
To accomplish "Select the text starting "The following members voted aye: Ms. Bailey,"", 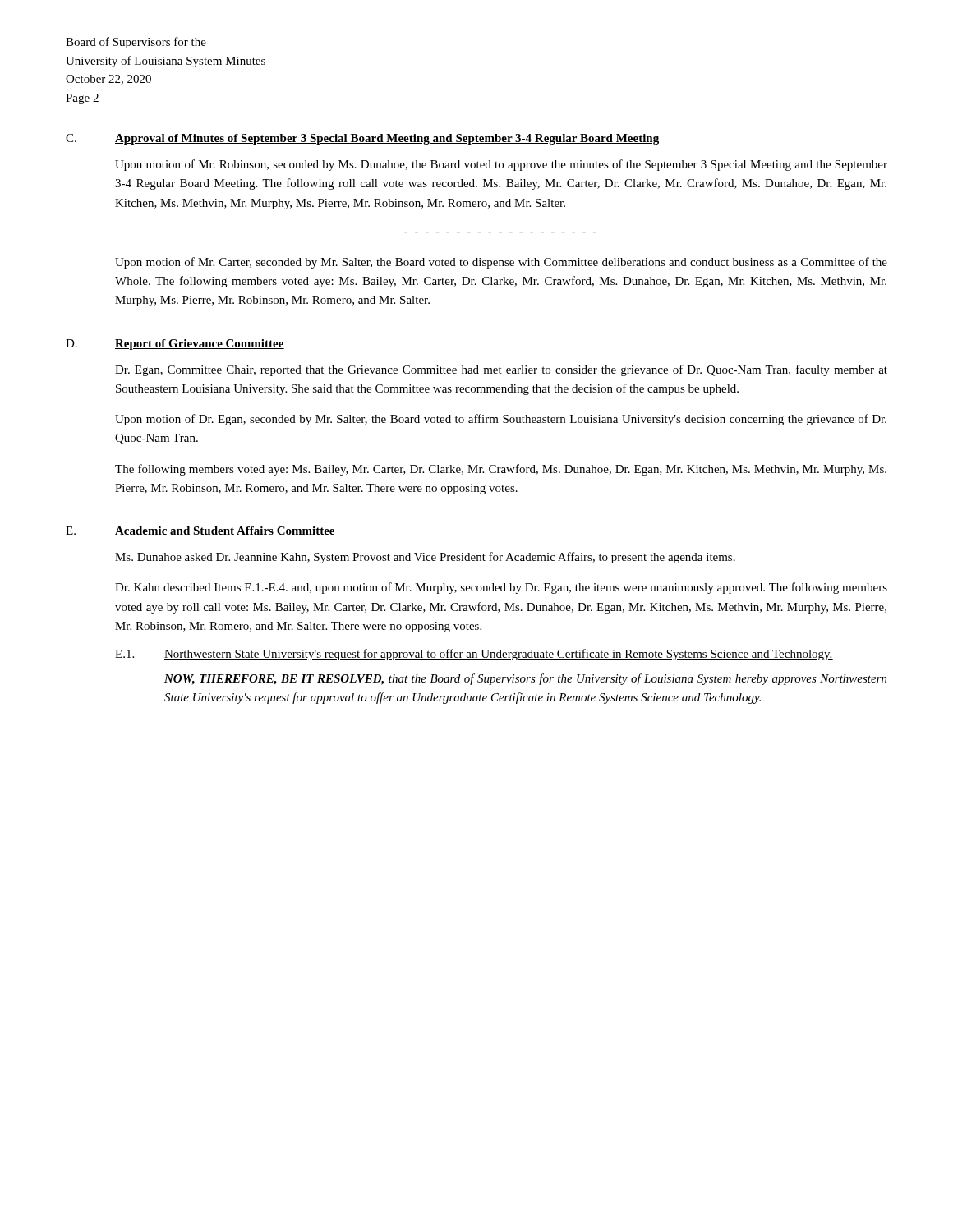I will pyautogui.click(x=501, y=478).
